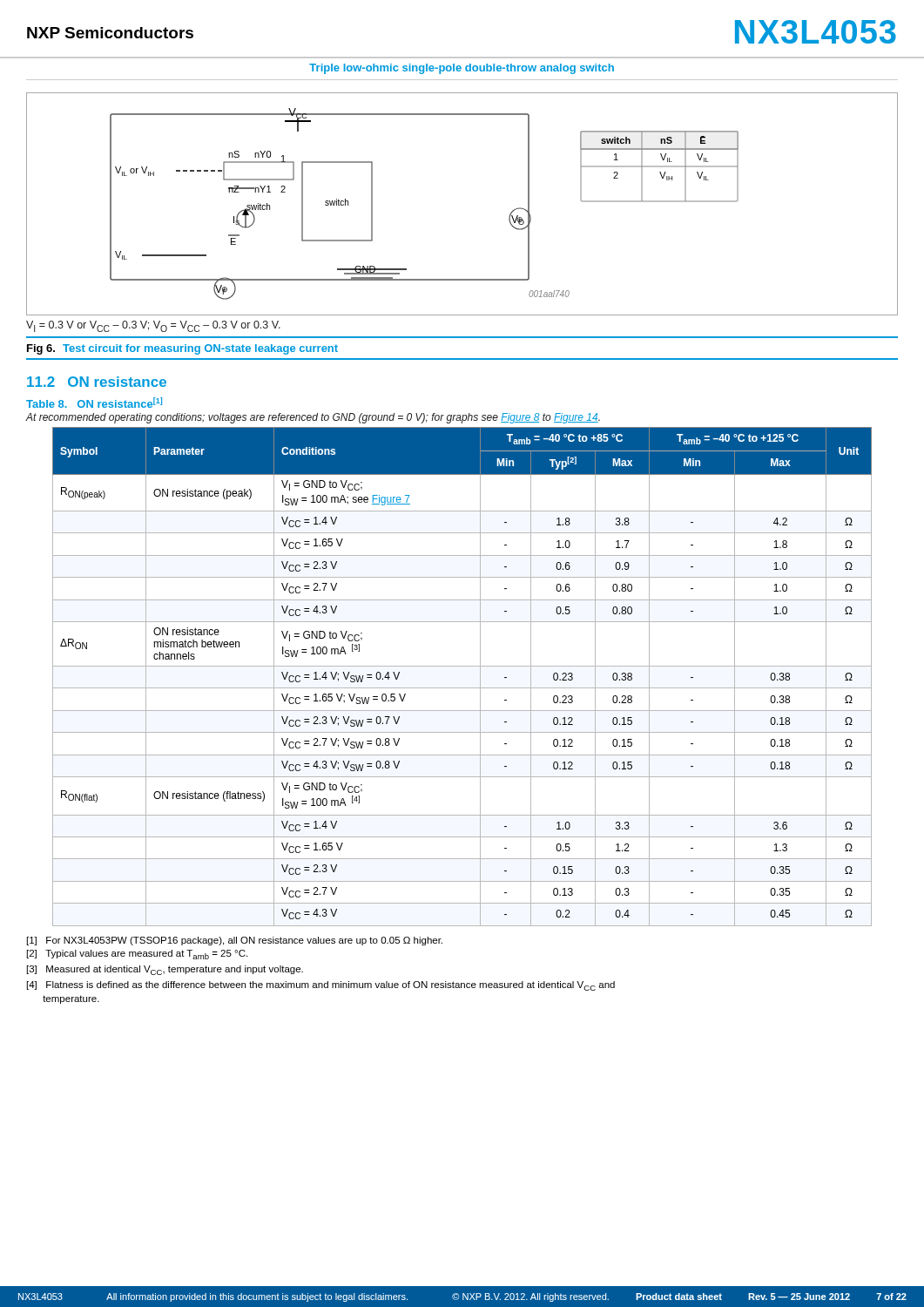The width and height of the screenshot is (924, 1307).
Task: Select the footnote that reads "[3] Measured at identical VCC, temperature"
Action: [165, 970]
